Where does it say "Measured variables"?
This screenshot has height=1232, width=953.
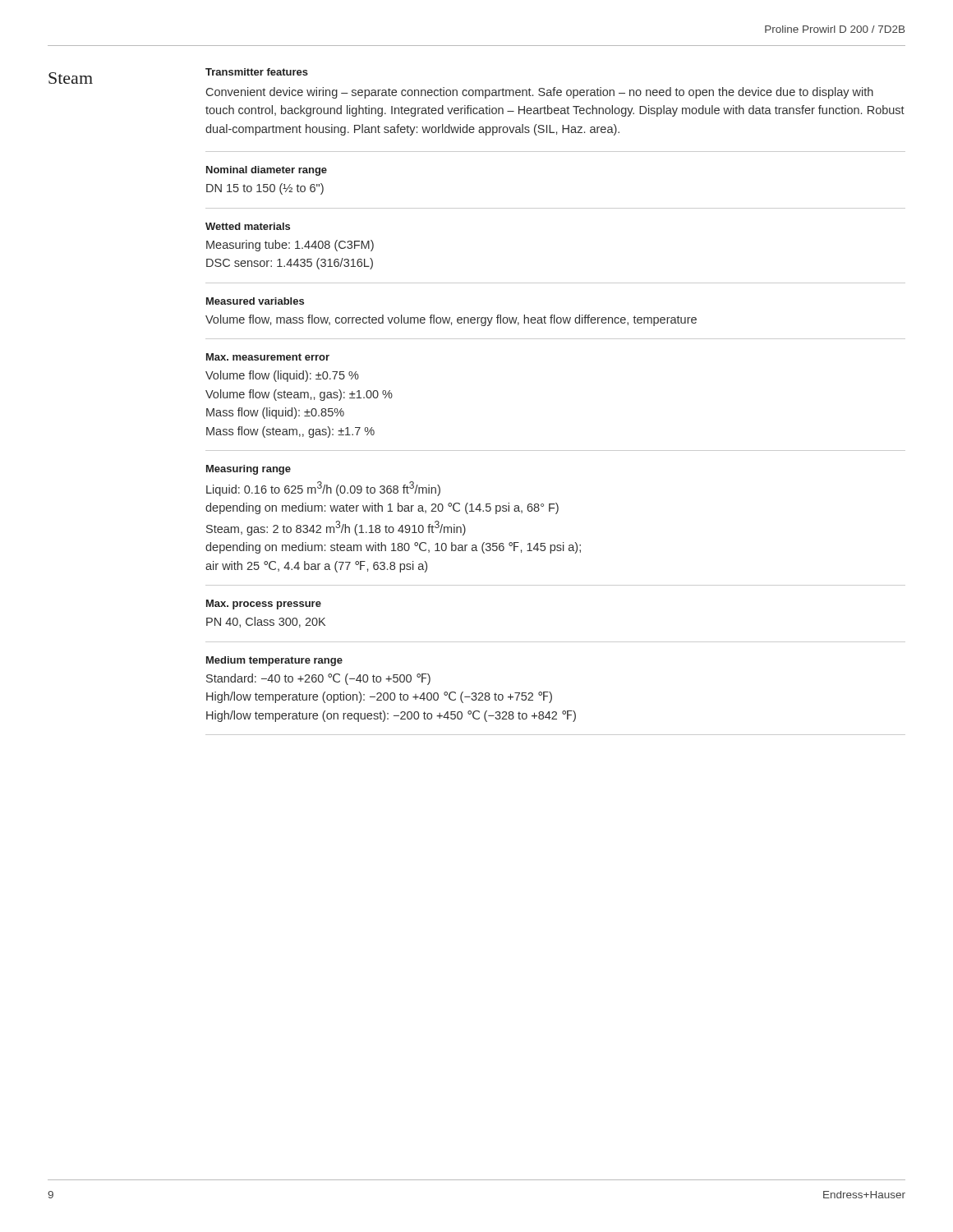(255, 301)
